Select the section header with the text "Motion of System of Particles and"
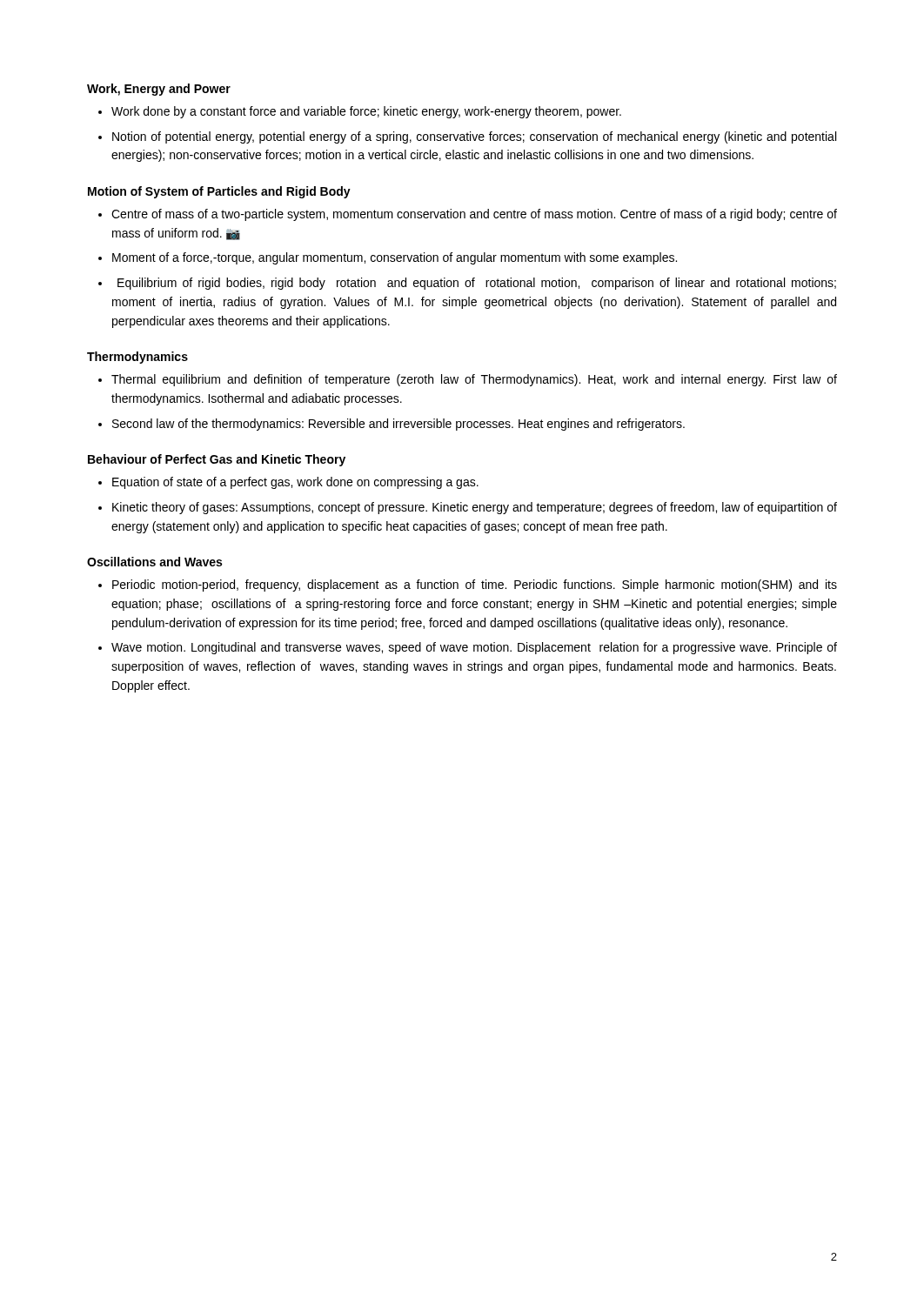Image resolution: width=924 pixels, height=1305 pixels. coord(219,191)
